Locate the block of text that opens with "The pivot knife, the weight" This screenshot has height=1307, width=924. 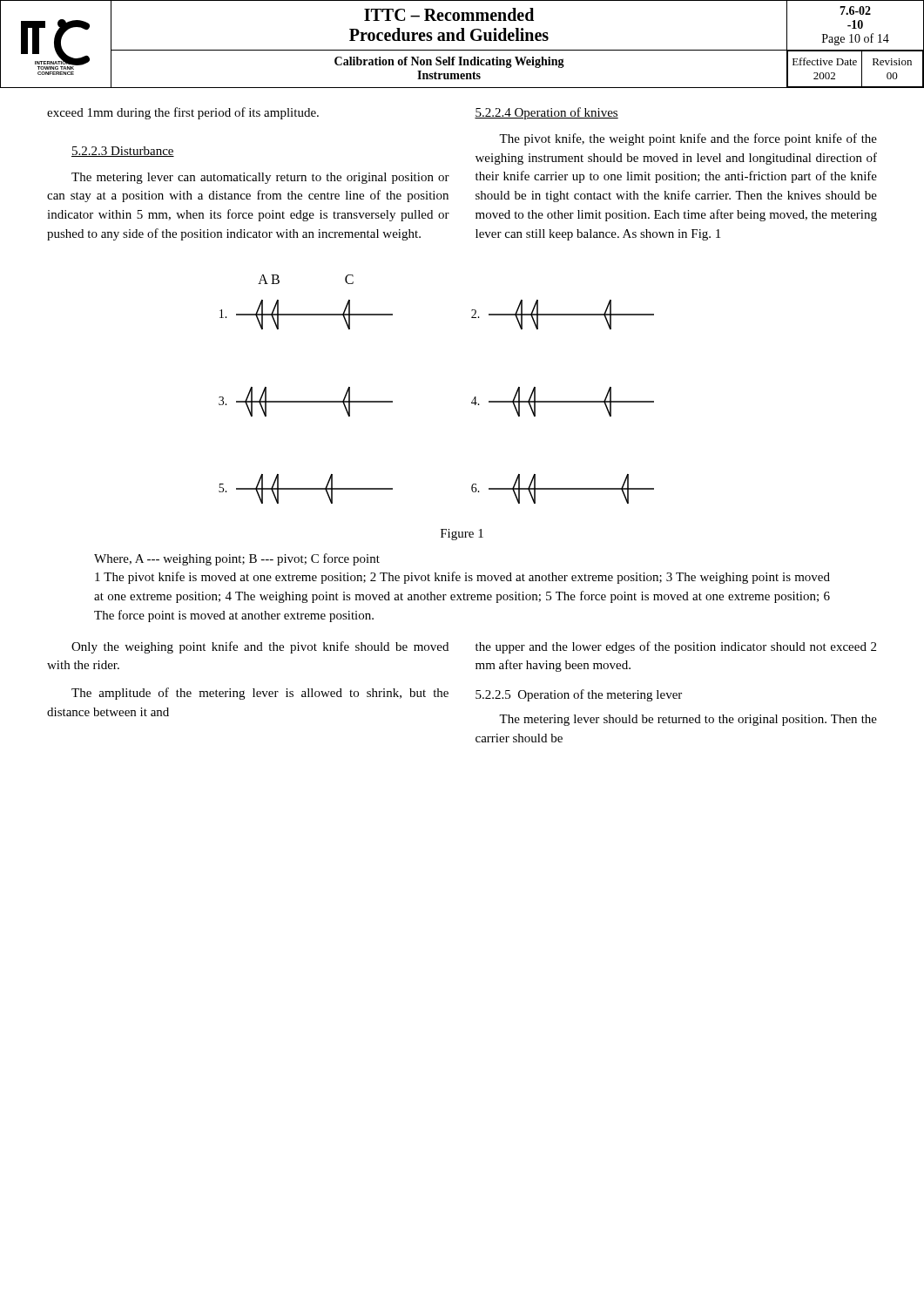point(676,187)
